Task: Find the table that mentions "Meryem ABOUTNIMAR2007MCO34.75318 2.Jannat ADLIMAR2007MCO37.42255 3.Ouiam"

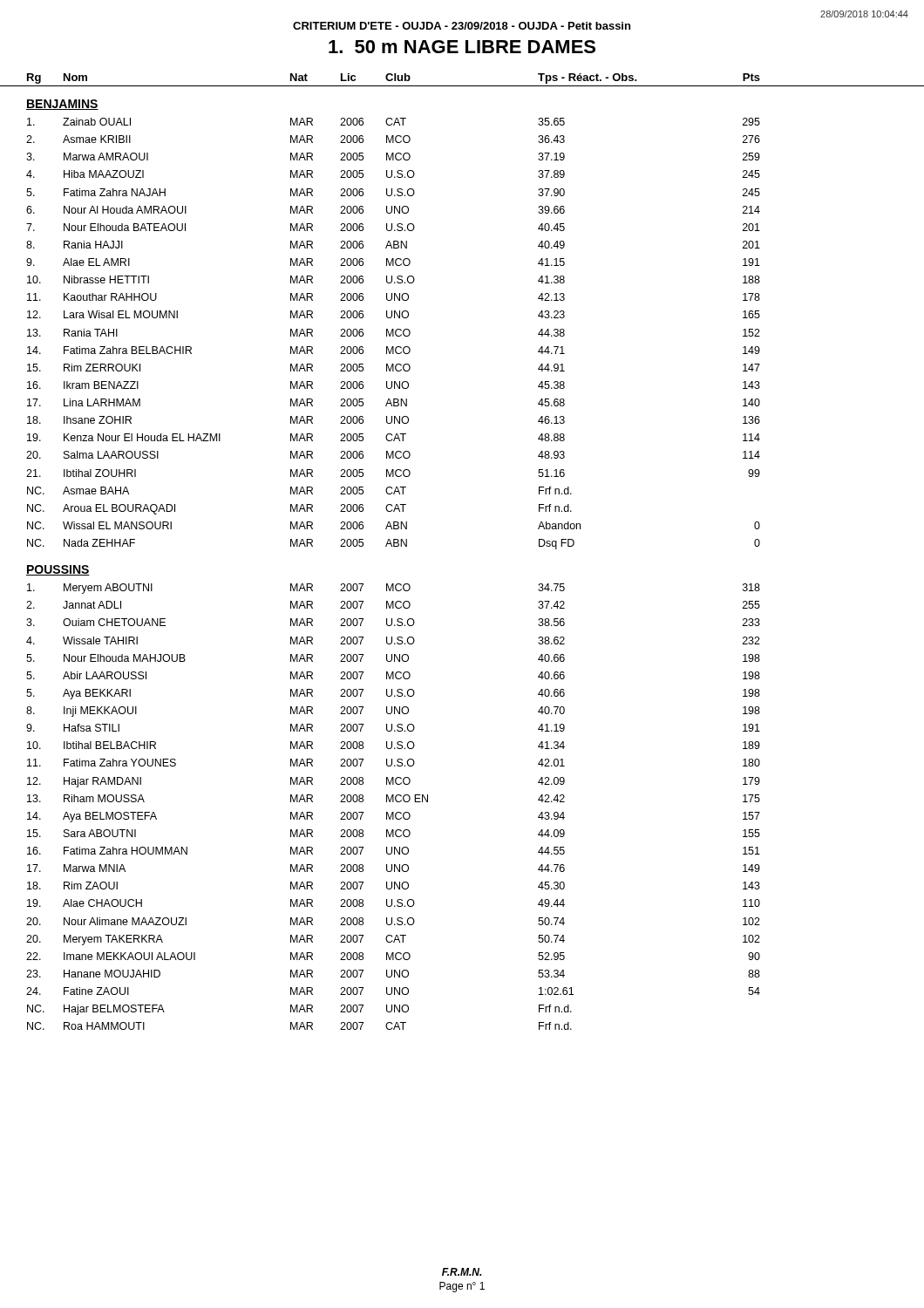Action: click(x=462, y=807)
